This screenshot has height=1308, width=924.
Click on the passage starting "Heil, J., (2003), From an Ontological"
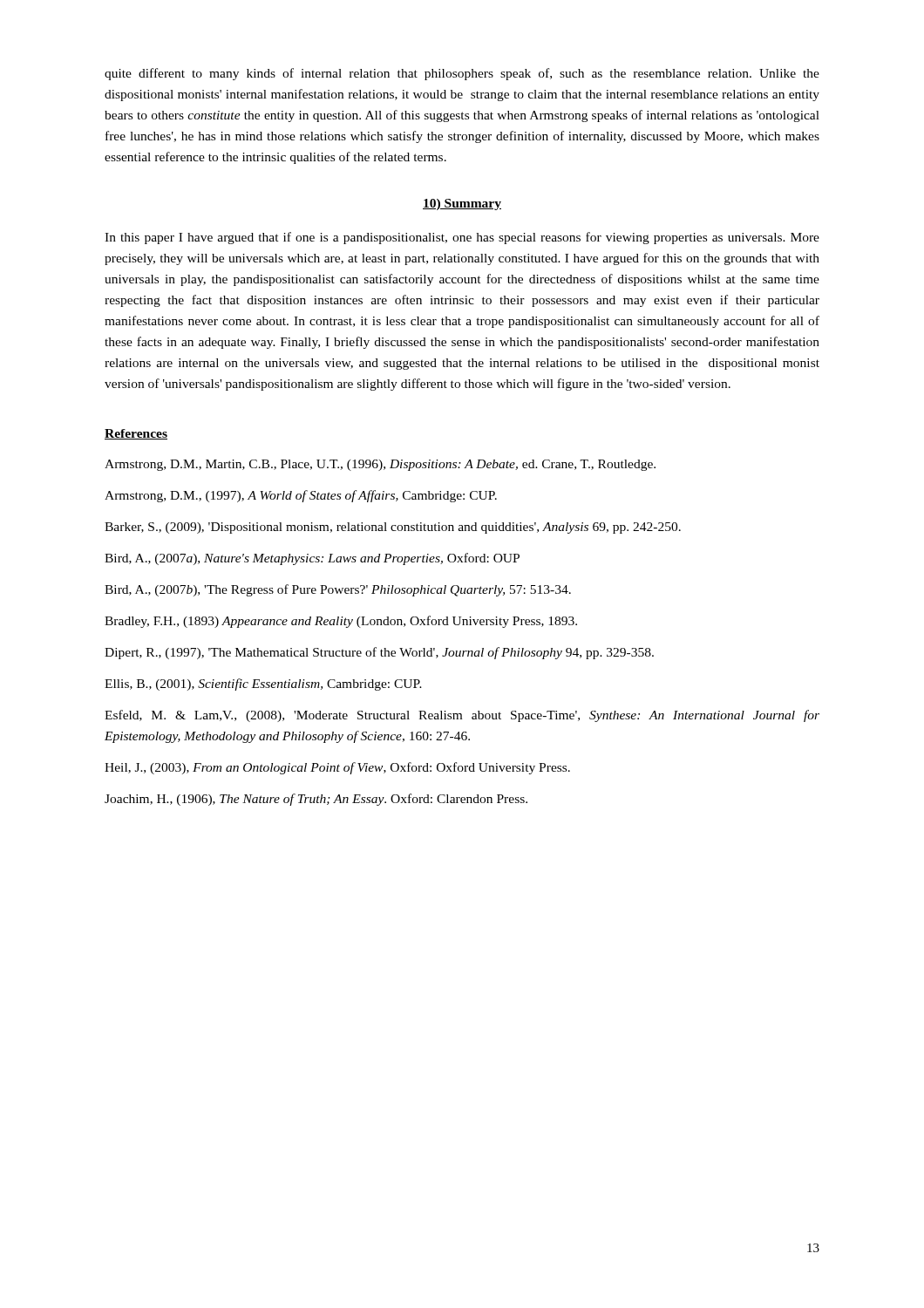point(338,767)
